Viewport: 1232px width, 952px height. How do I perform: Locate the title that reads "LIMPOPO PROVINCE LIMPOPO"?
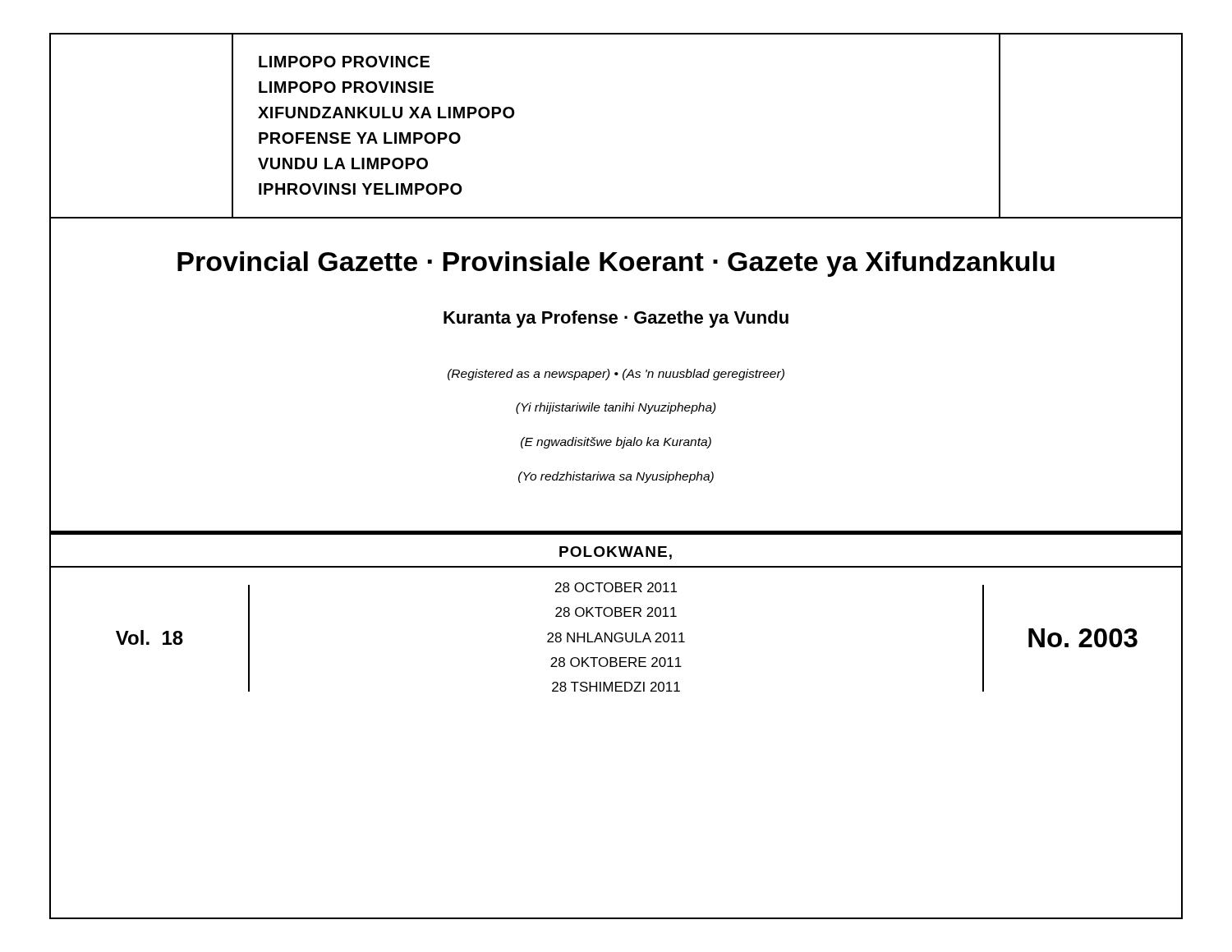[344, 62]
